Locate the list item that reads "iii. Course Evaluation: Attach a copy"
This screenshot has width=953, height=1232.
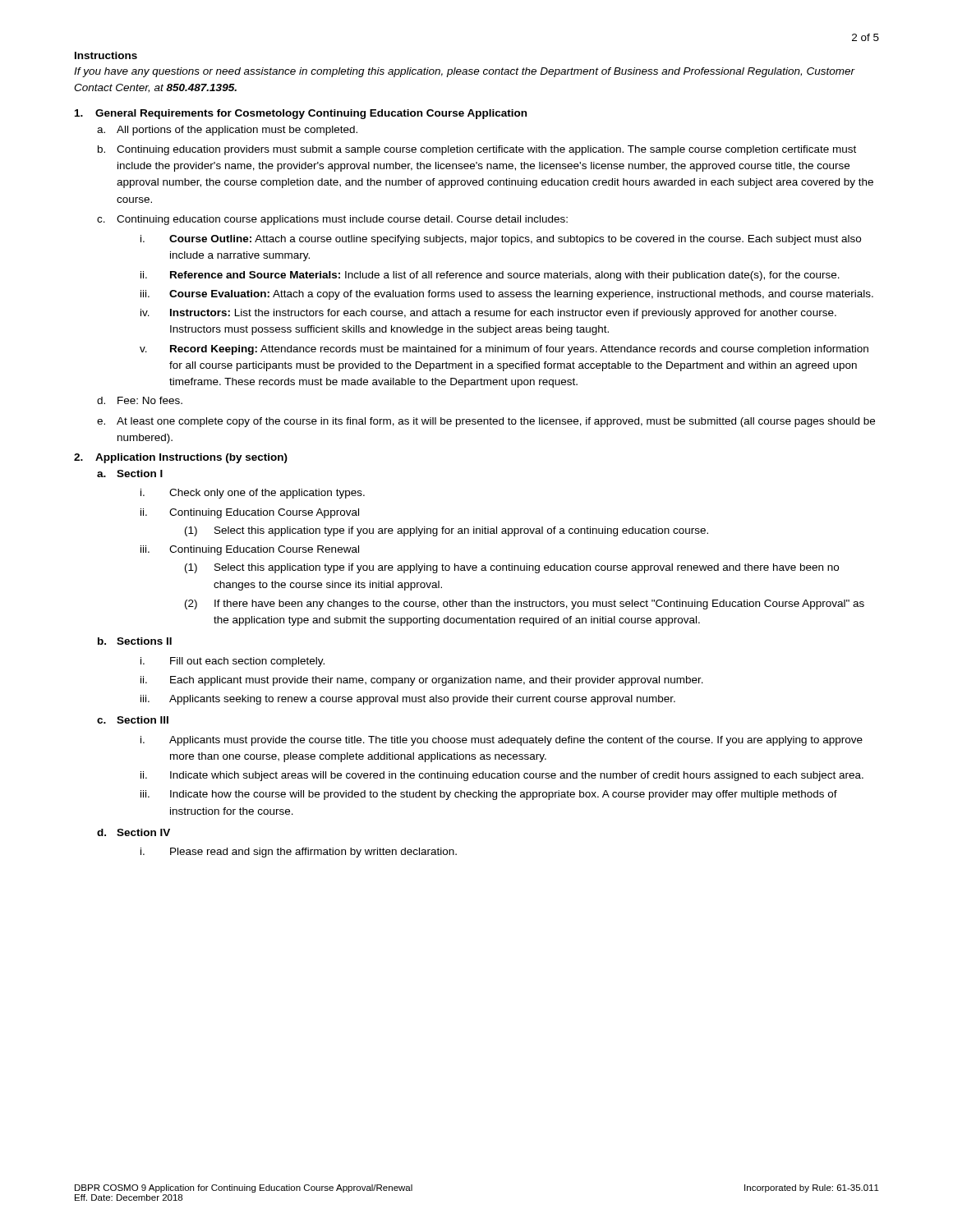coord(507,294)
